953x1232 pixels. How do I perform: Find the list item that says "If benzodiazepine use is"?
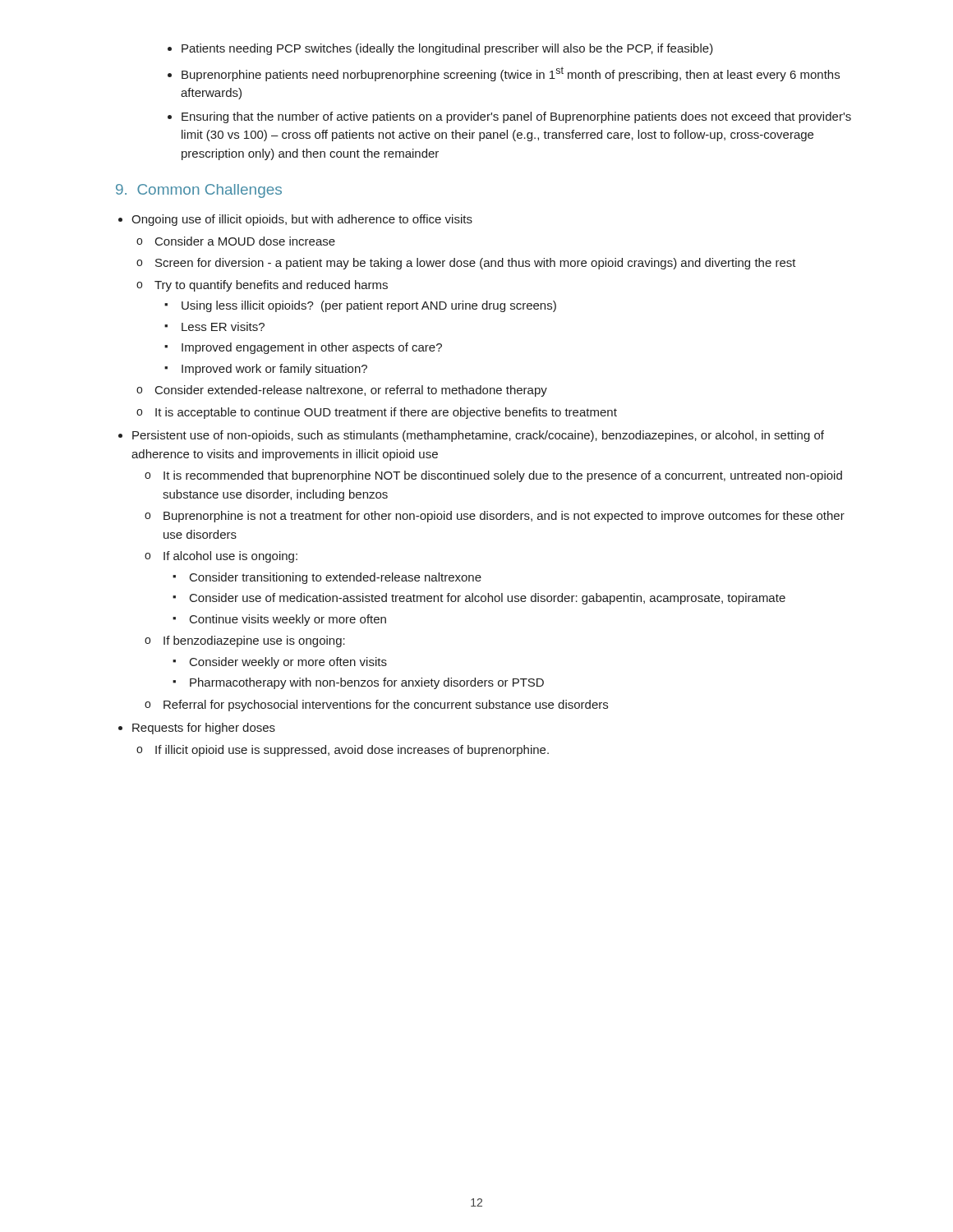tap(254, 641)
